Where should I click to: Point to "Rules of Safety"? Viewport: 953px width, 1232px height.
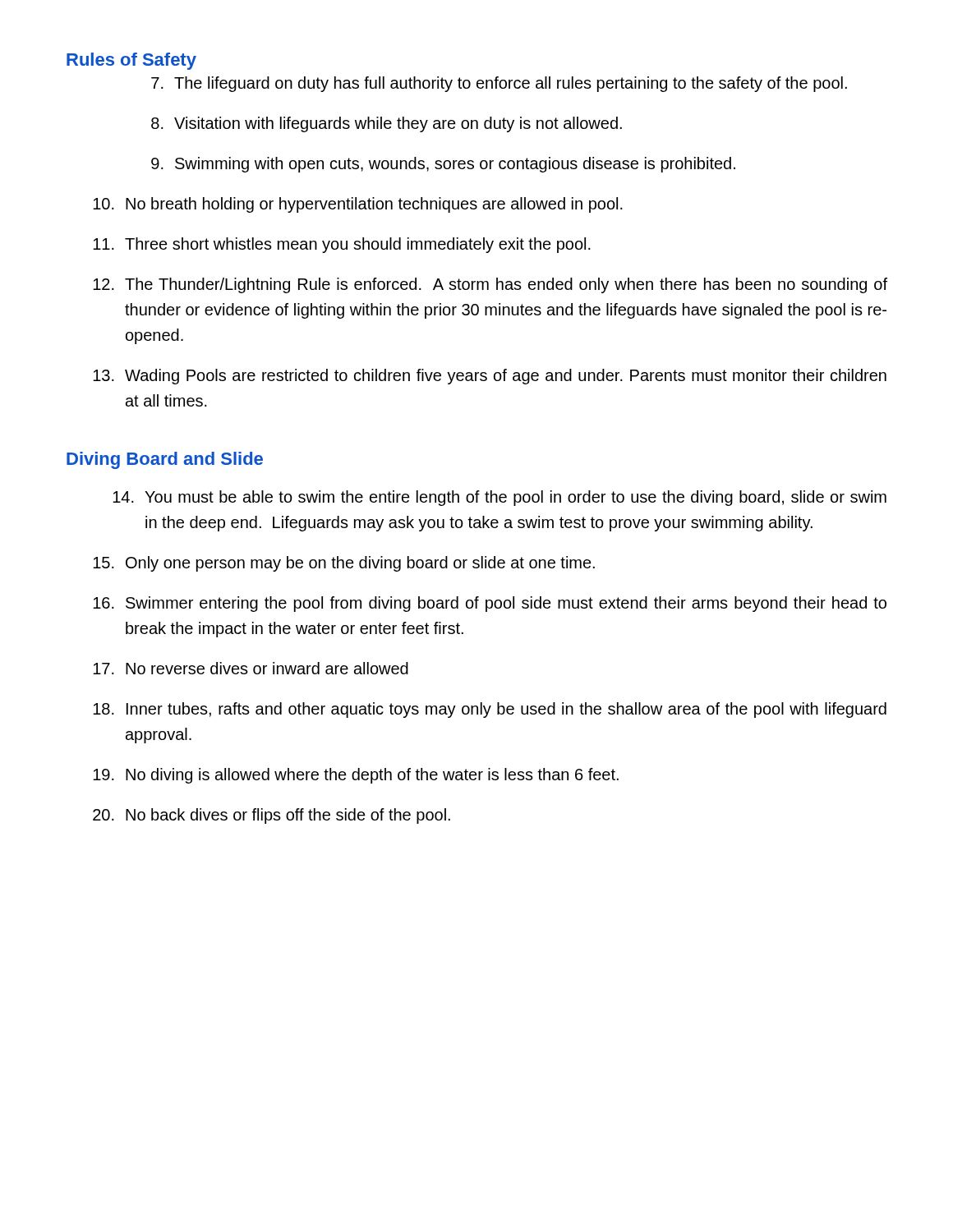(131, 60)
